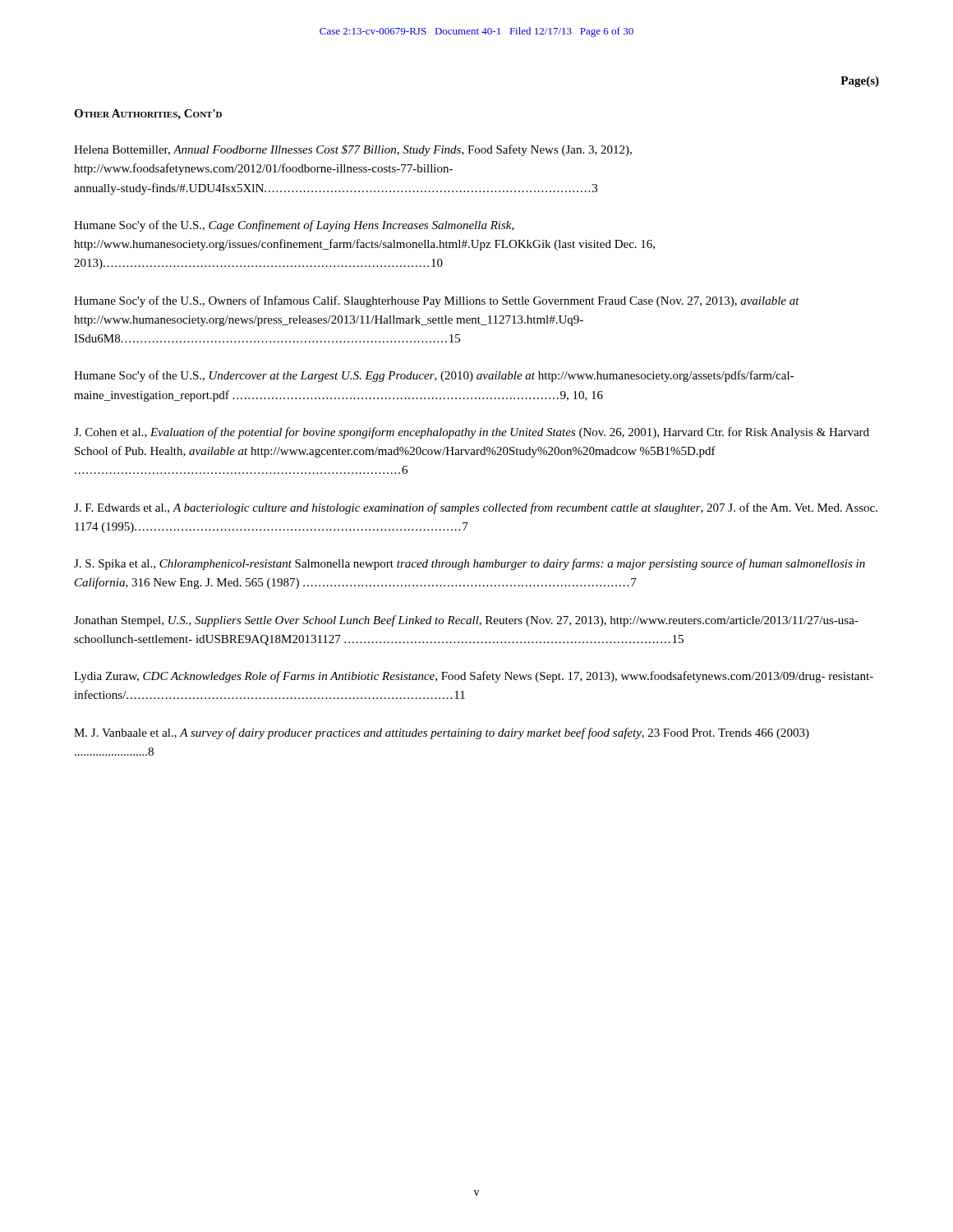This screenshot has width=953, height=1232.
Task: Where is the passage that starts "J. F. Edwards"?
Action: (476, 517)
